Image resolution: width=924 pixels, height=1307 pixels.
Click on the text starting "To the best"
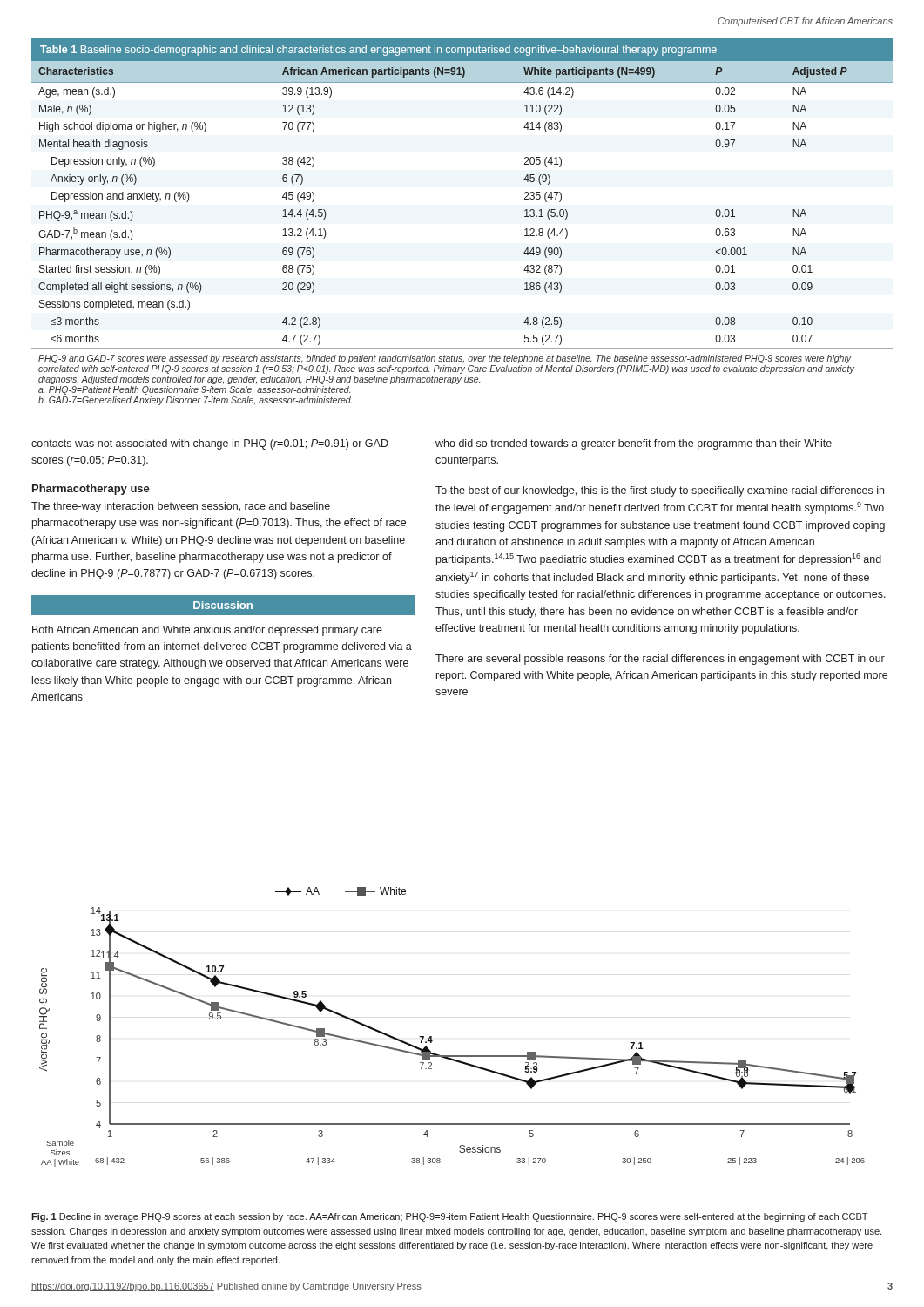pyautogui.click(x=661, y=559)
